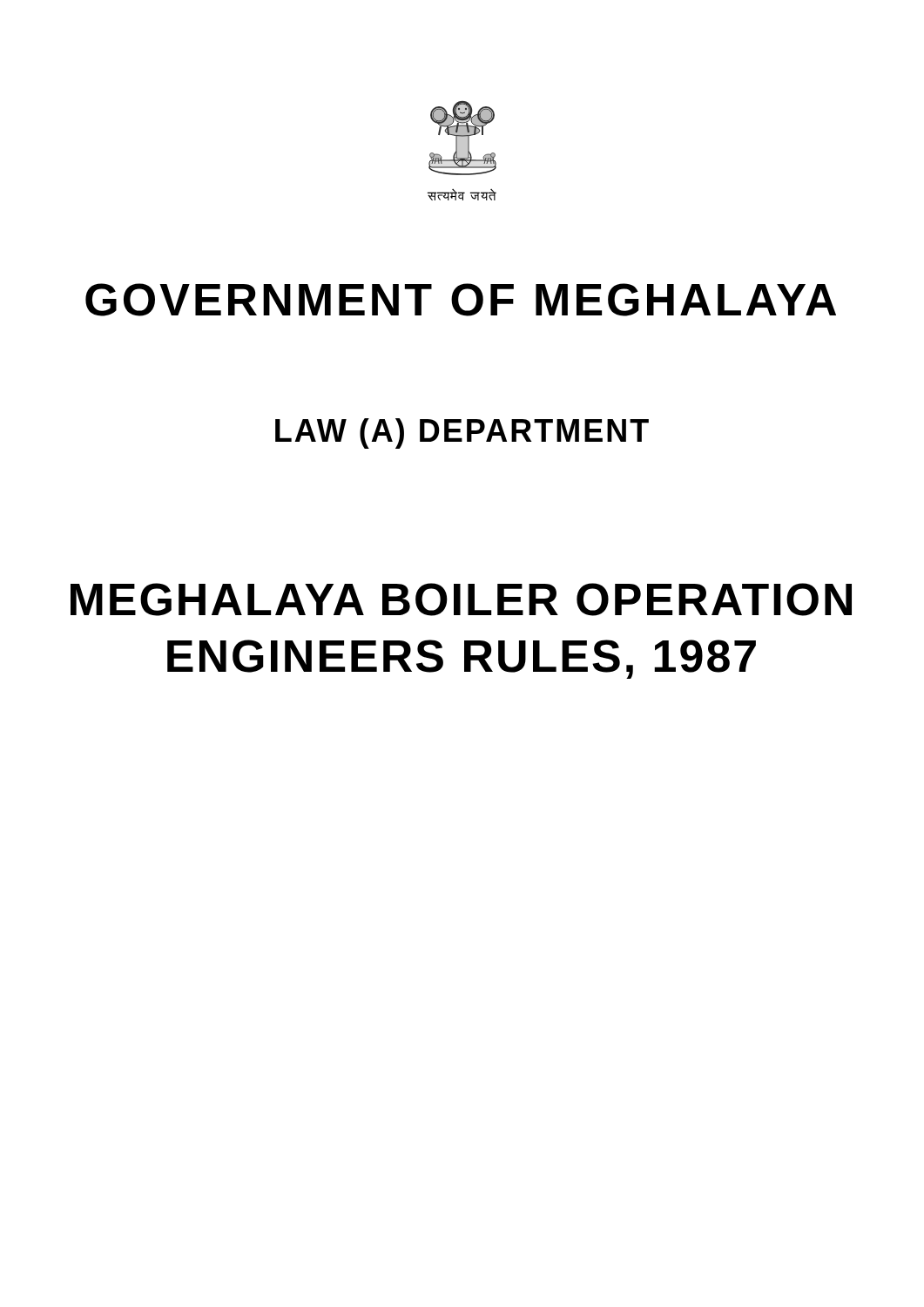Locate the title containing "MEGHALAYA BOILER OPERATIONENGINEERS RULES, 1987"

coord(462,628)
